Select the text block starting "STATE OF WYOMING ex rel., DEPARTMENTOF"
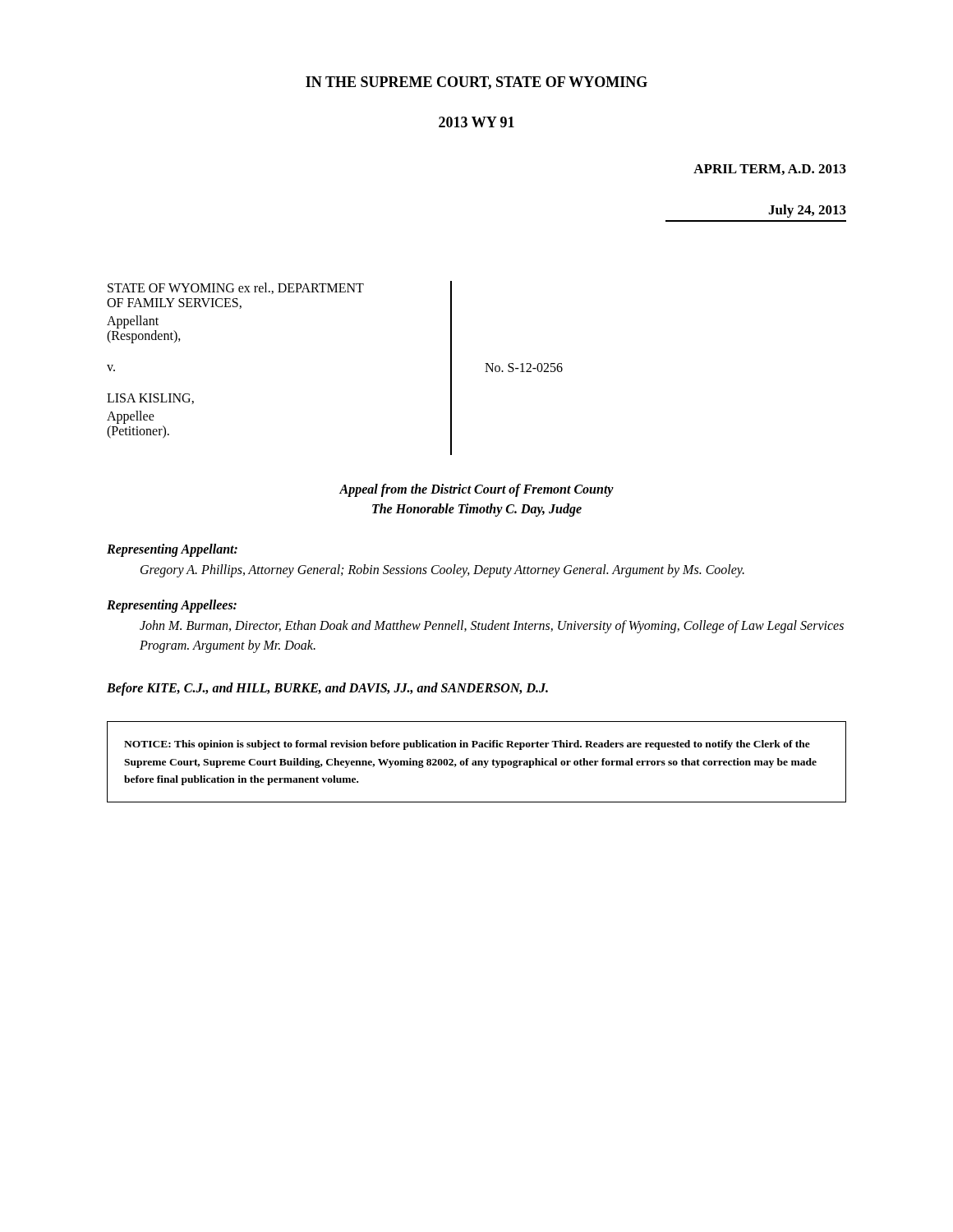This screenshot has width=953, height=1232. pos(235,295)
